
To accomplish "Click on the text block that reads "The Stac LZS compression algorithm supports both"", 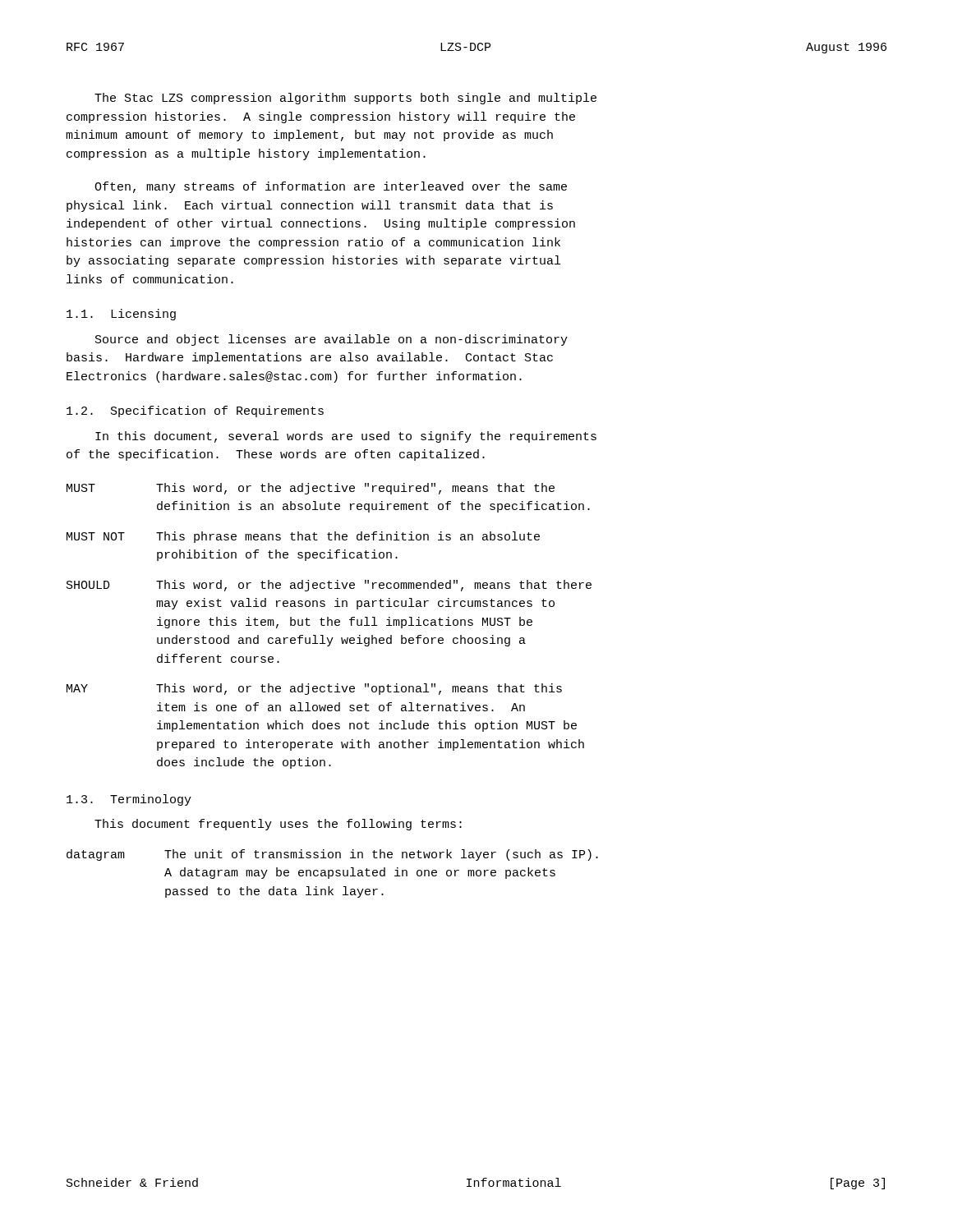I will click(x=332, y=127).
